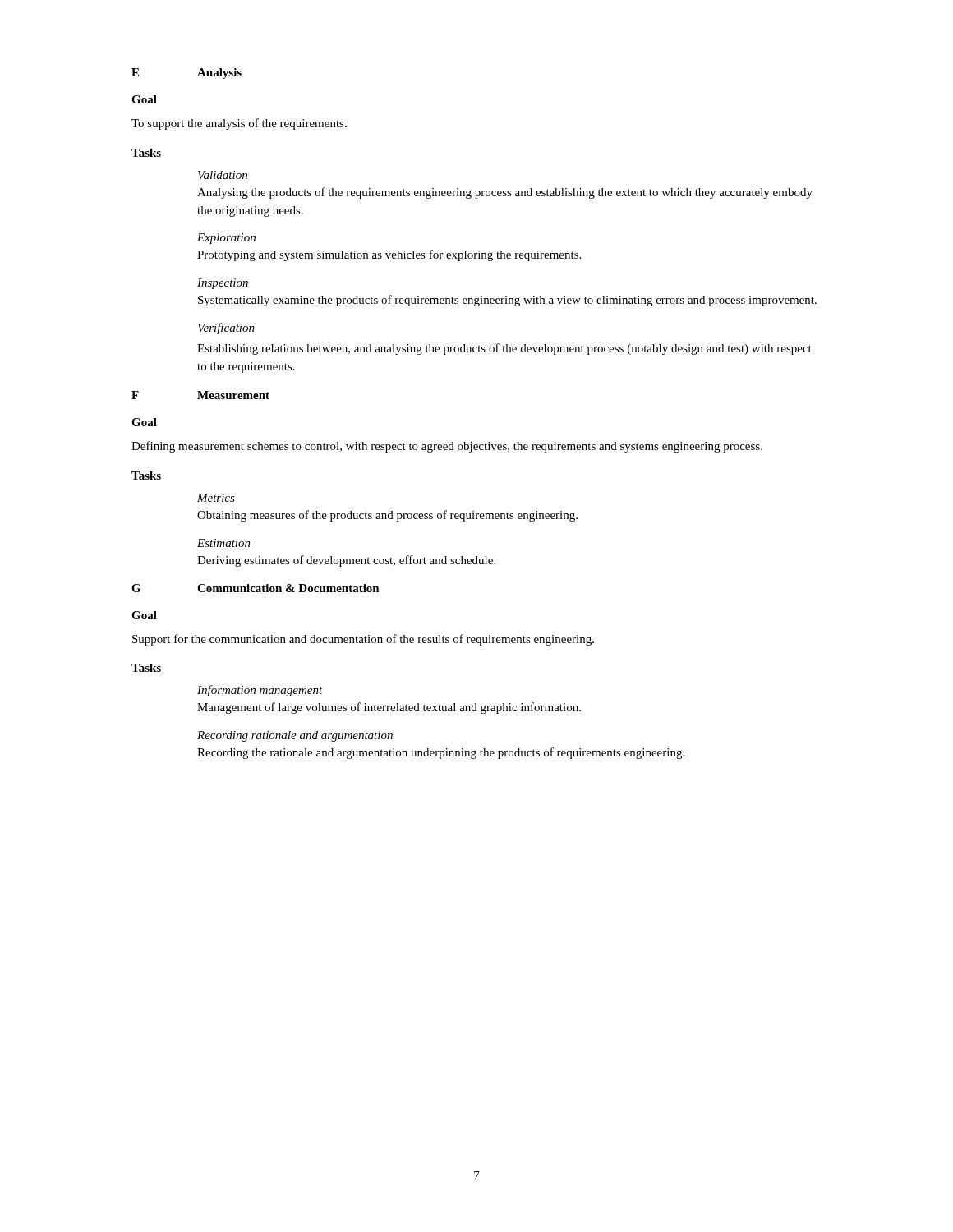Point to the block starting "Exploration Prototyping and"
The image size is (953, 1232).
[x=509, y=248]
